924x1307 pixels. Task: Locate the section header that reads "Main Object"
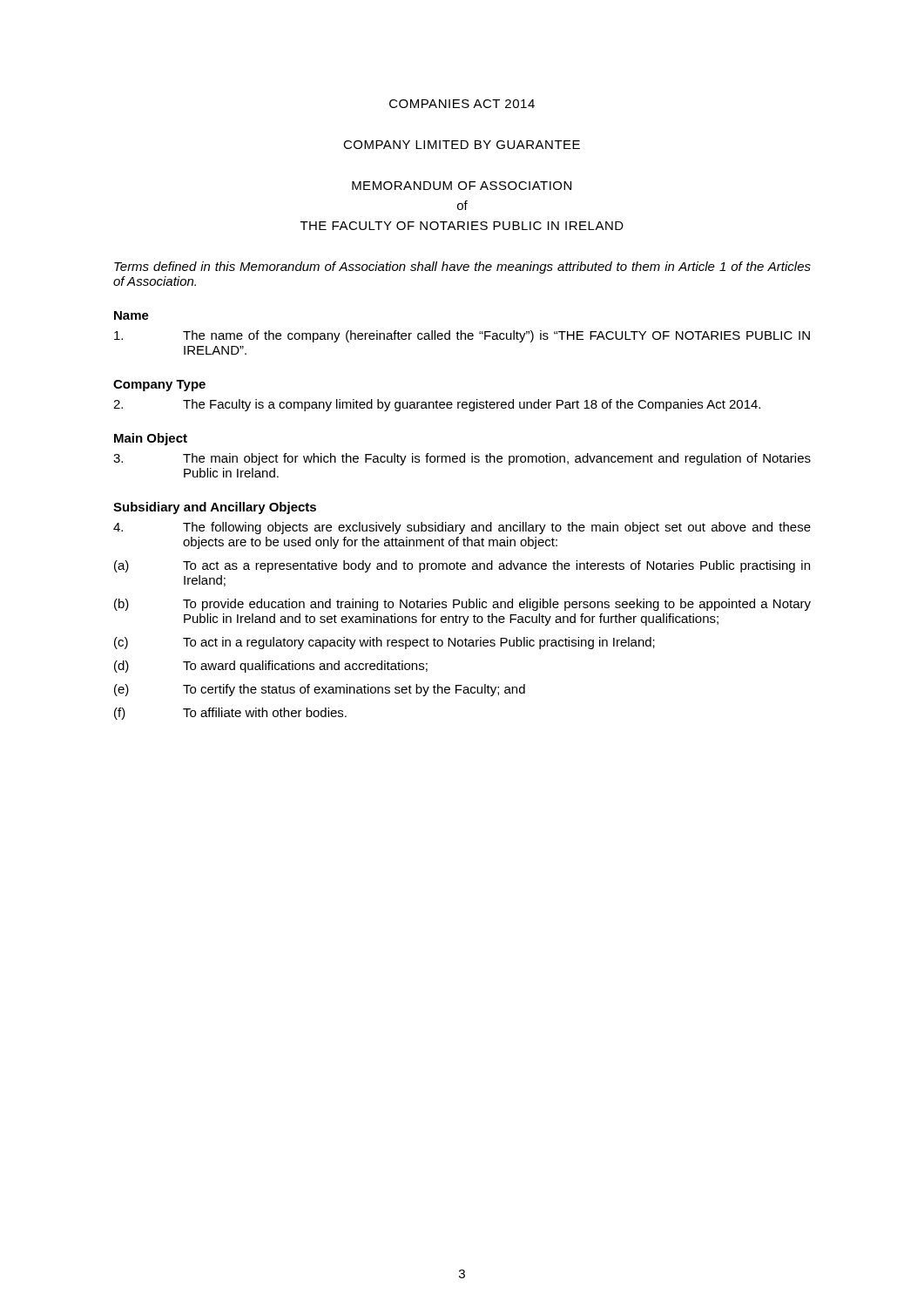[x=150, y=438]
